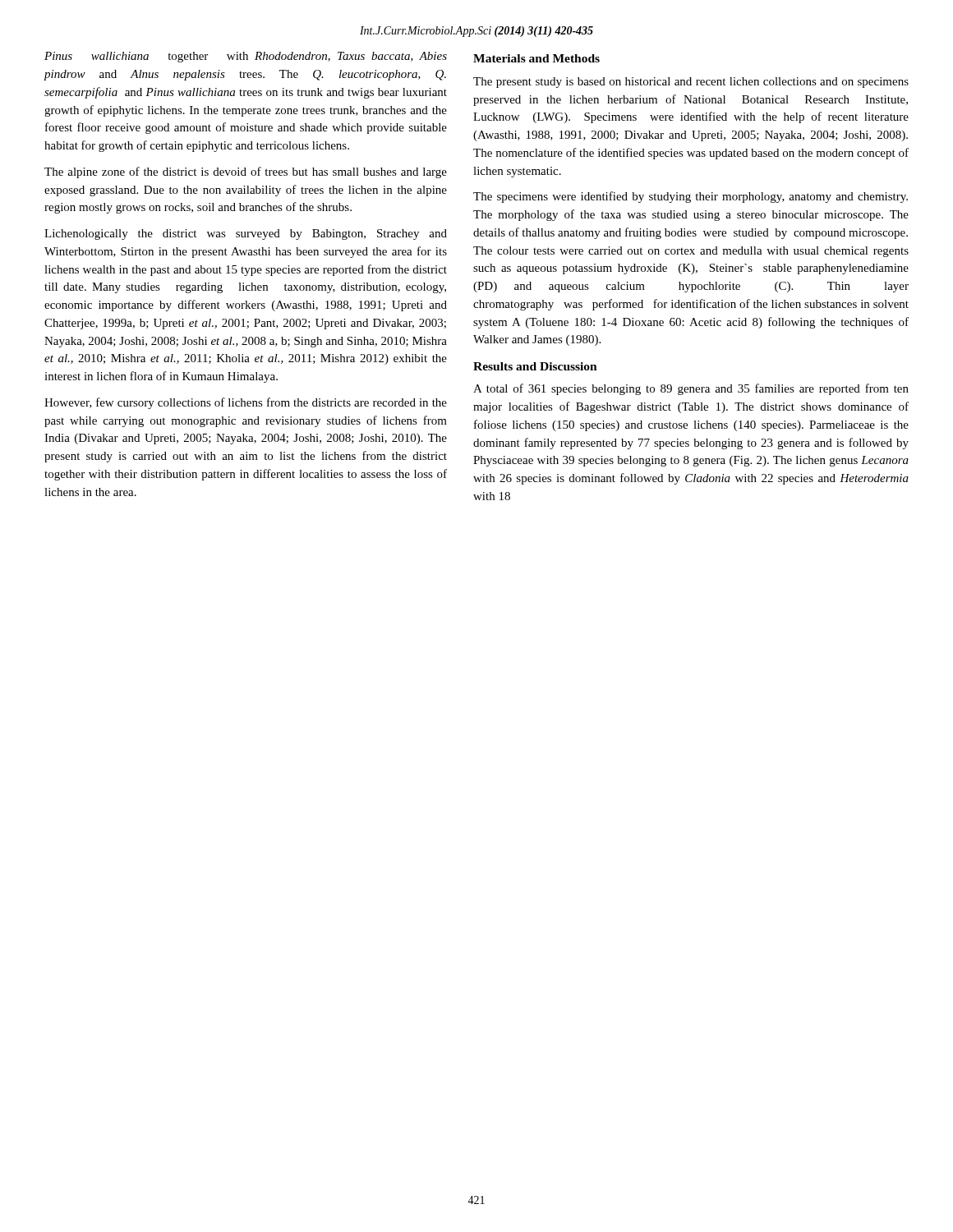953x1232 pixels.
Task: Find the element starting "However, few cursory"
Action: pos(246,448)
